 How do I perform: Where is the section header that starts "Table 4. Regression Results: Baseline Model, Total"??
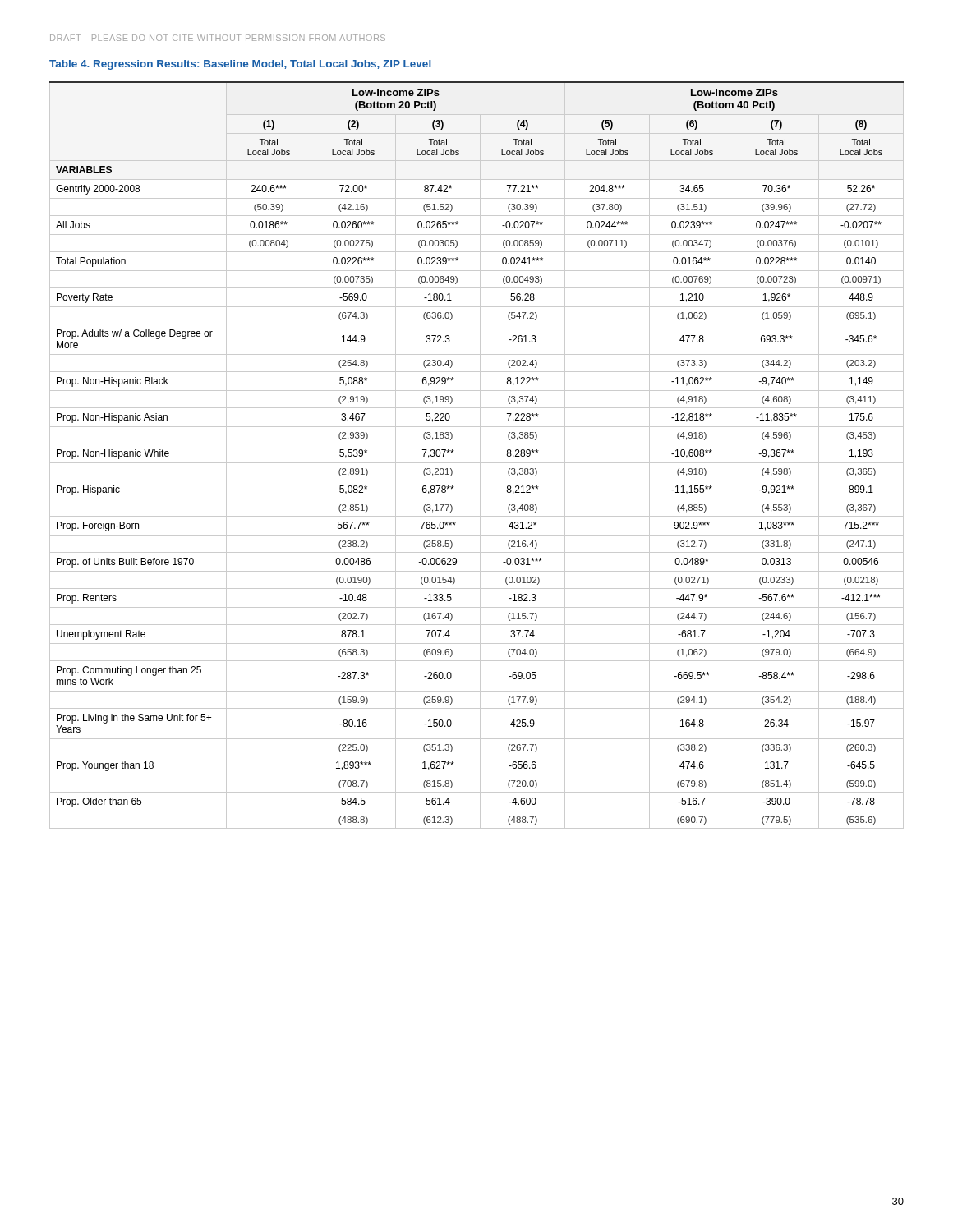click(x=240, y=64)
